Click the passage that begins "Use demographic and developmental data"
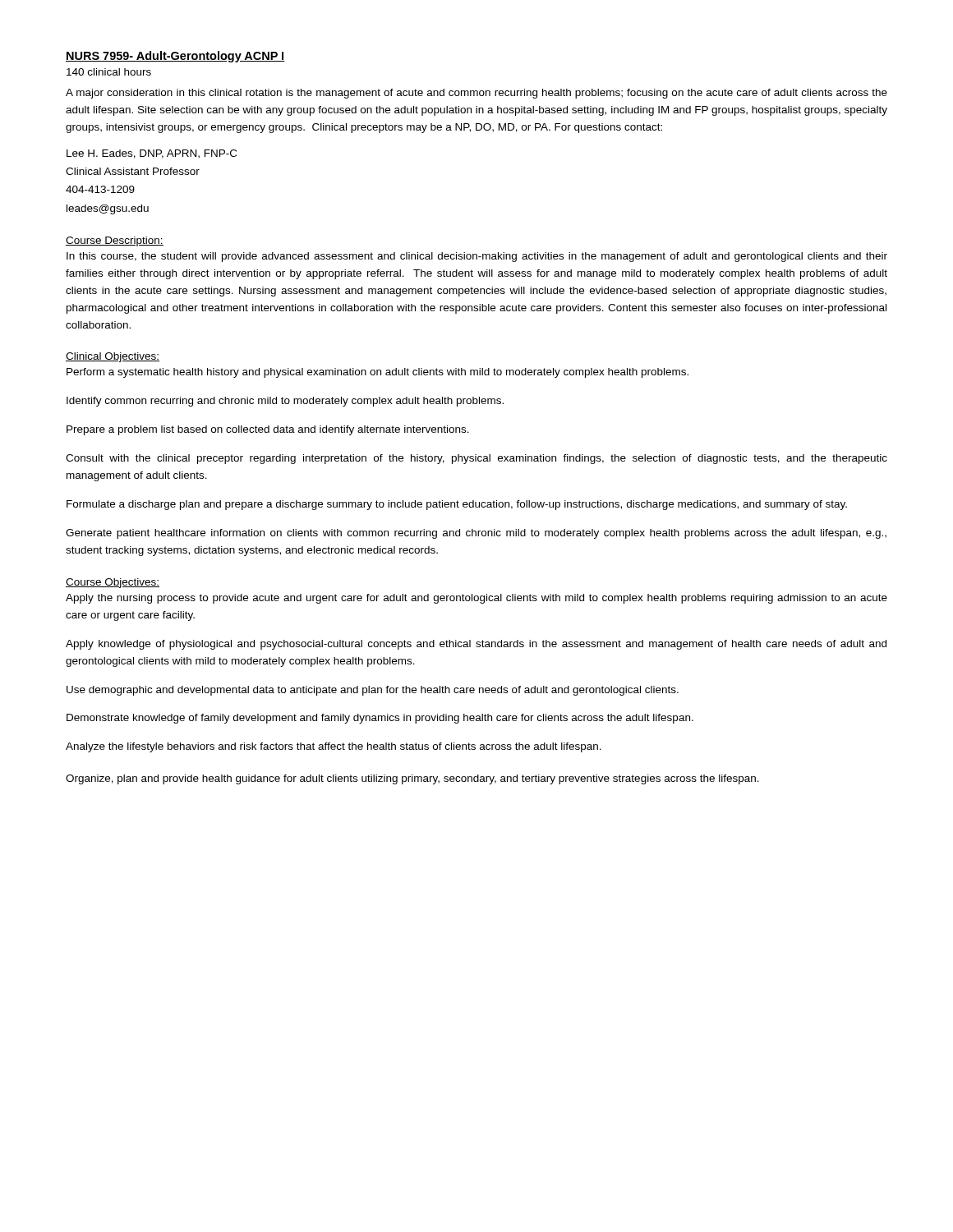Screen dimensions: 1232x953 (x=372, y=689)
